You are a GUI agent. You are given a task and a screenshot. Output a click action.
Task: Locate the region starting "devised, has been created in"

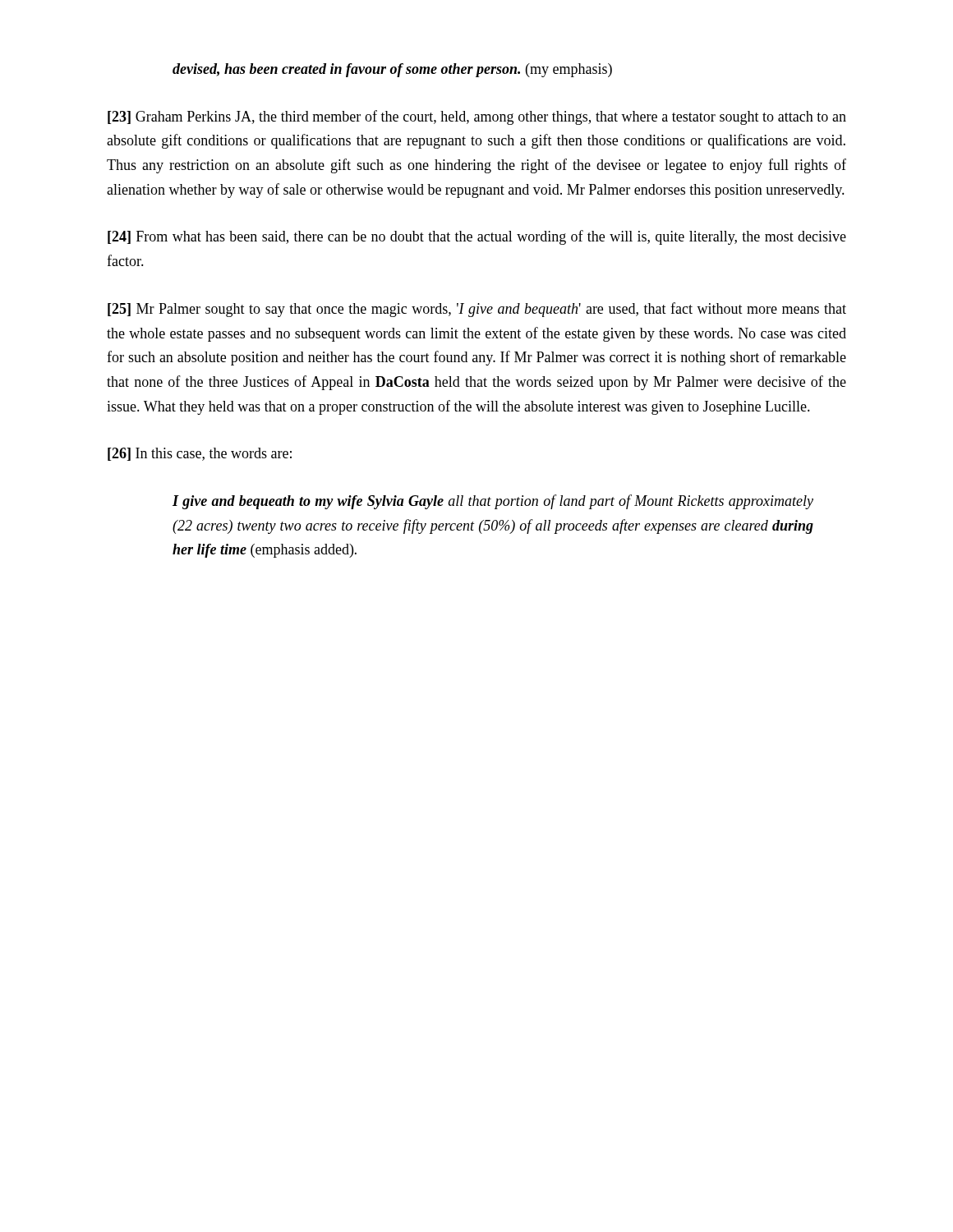coord(392,69)
